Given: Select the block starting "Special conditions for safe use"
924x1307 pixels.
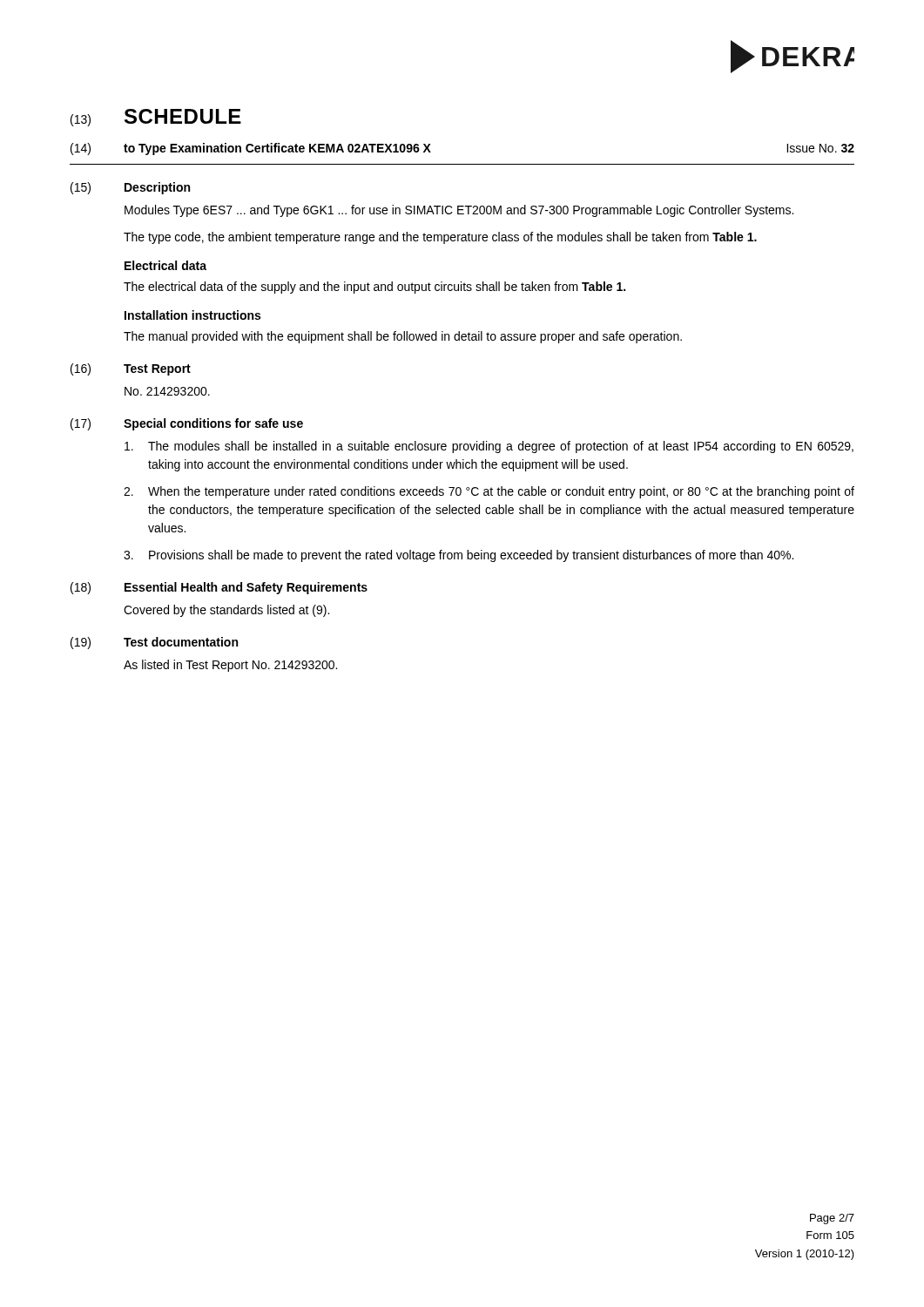Looking at the screenshot, I should pyautogui.click(x=213, y=423).
